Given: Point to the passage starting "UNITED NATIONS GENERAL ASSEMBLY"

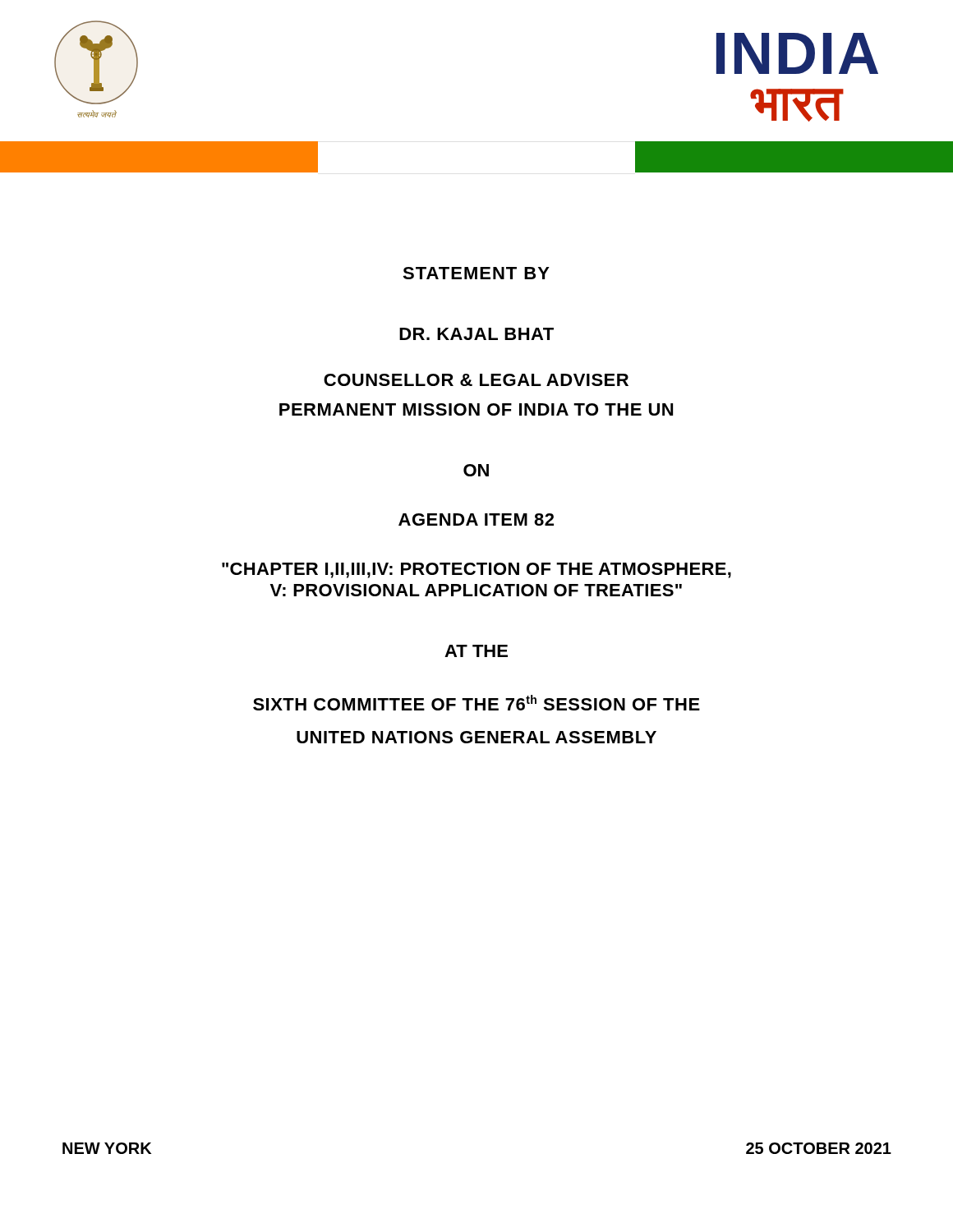Looking at the screenshot, I should (x=476, y=737).
